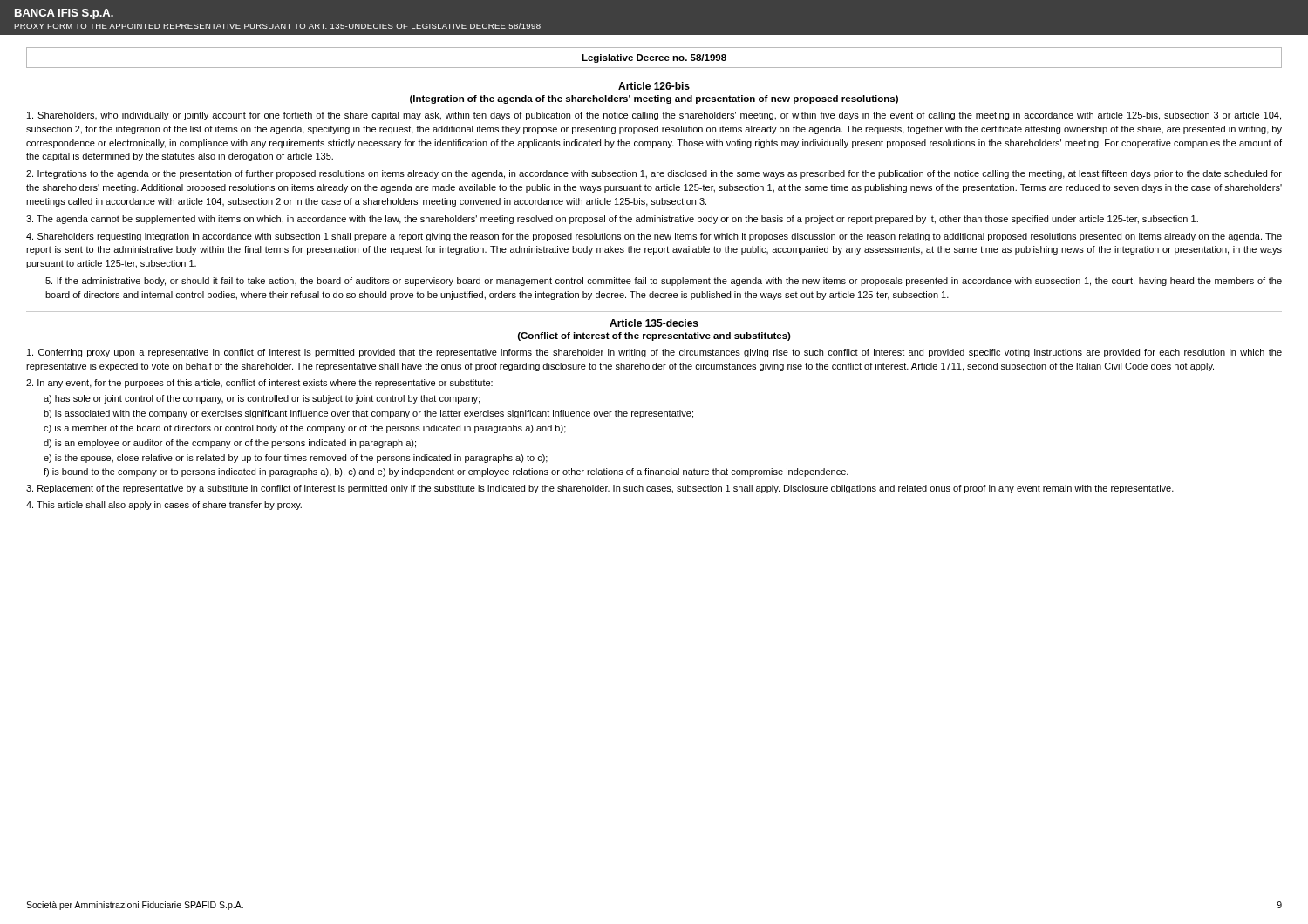Click on the block starting "Shareholders, who individually or jointly"
The image size is (1308, 924).
point(654,136)
